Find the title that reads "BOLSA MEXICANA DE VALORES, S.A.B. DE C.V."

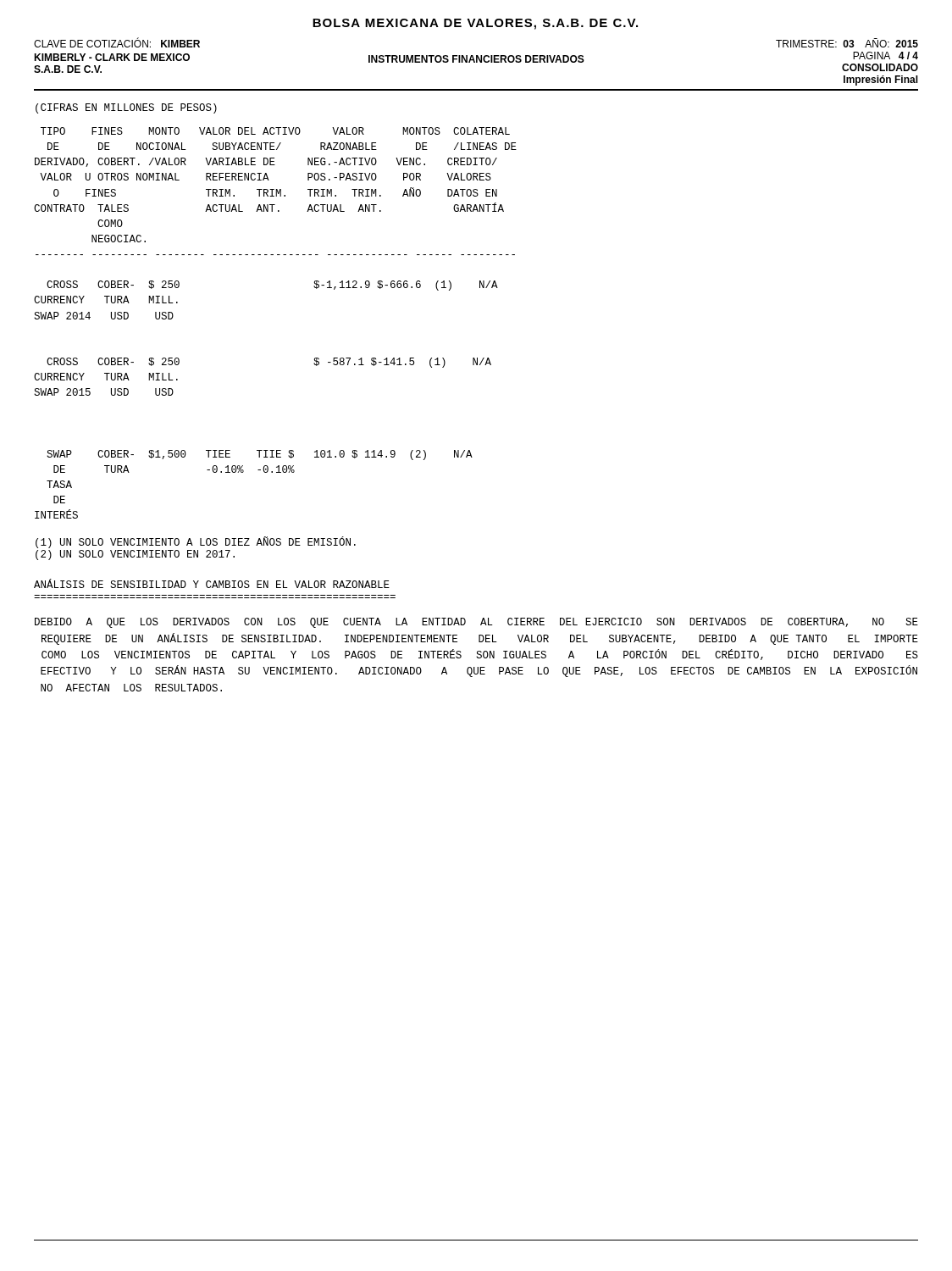tap(476, 22)
